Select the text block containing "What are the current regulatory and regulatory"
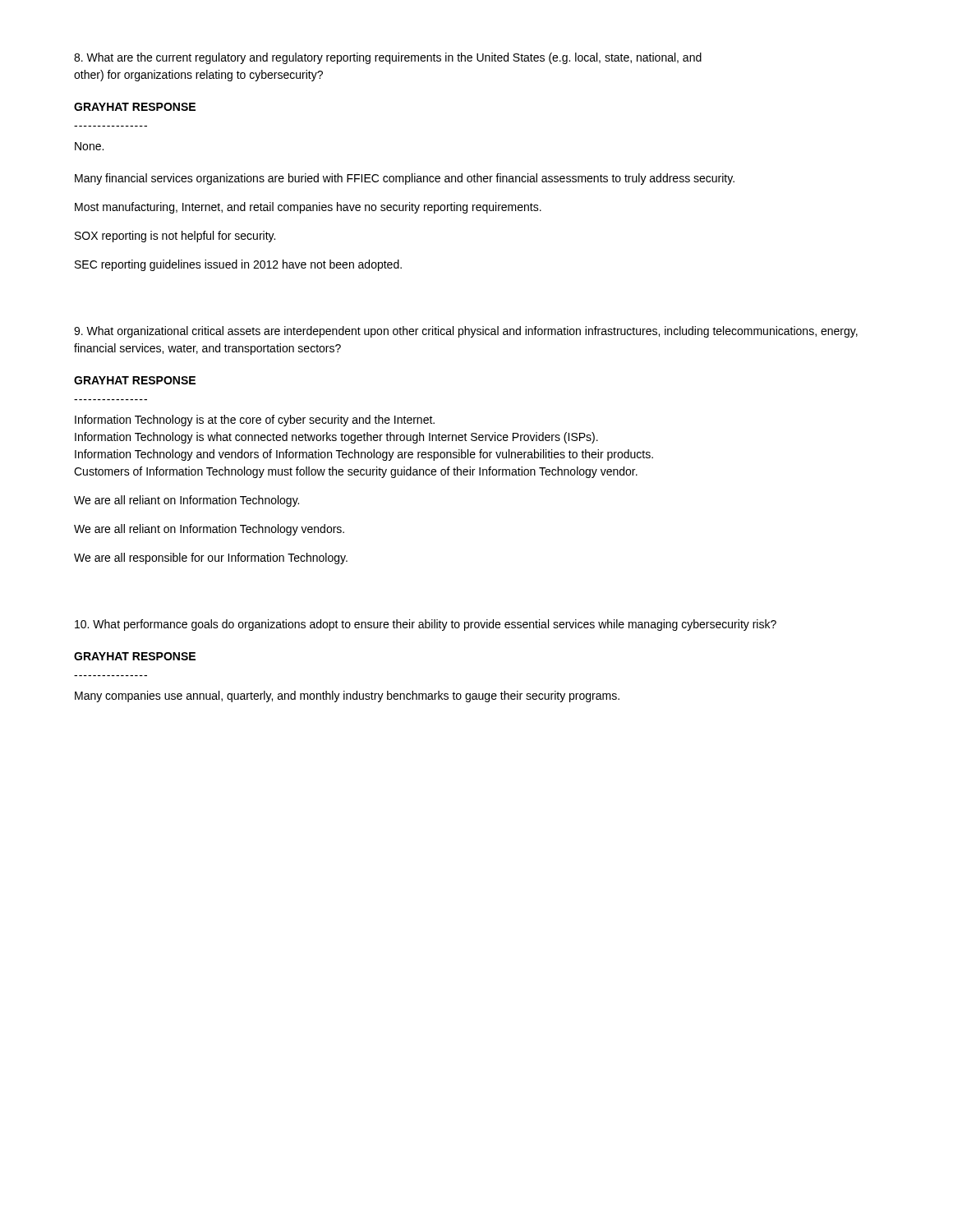 388,66
